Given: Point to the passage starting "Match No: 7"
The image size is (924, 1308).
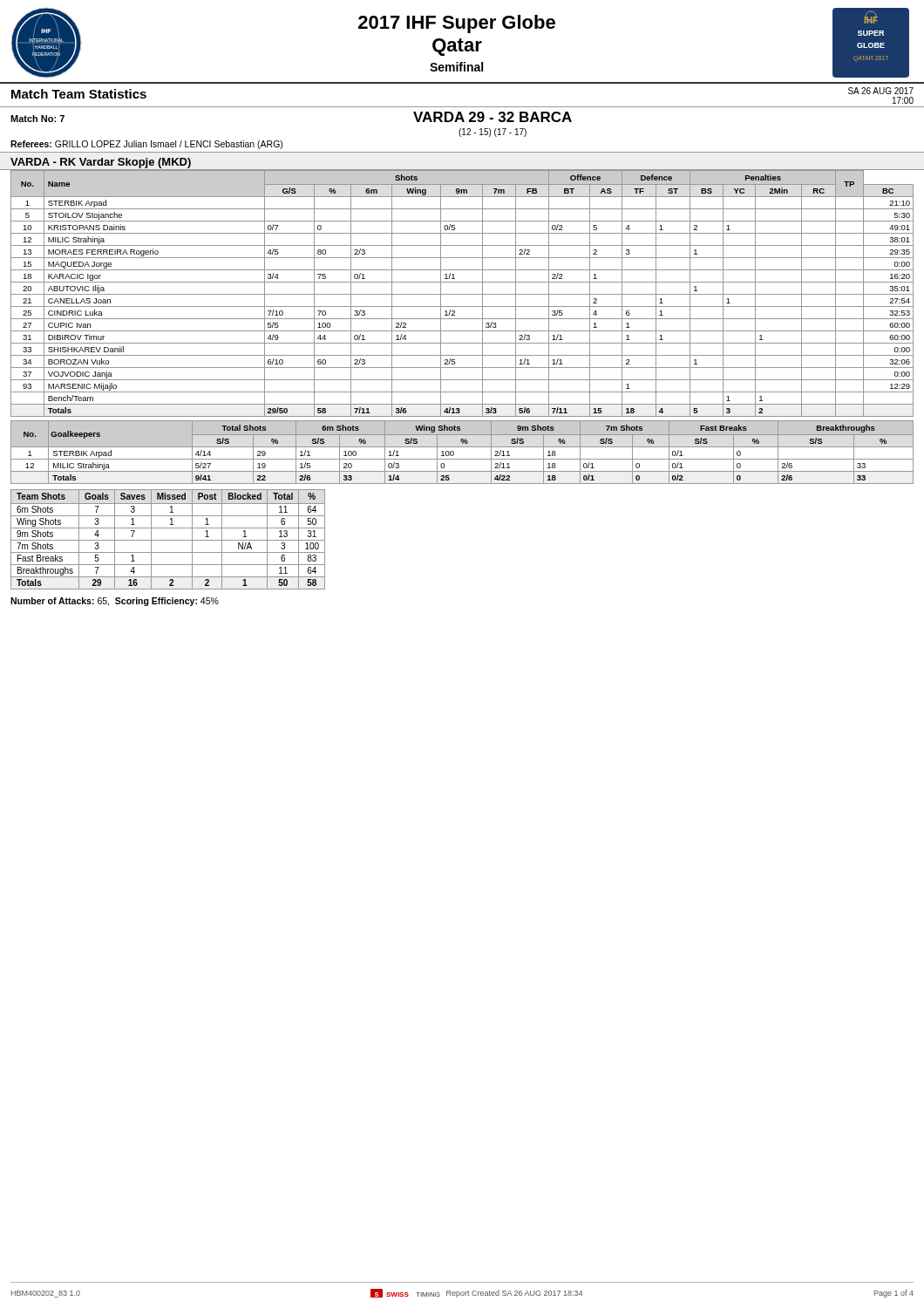Looking at the screenshot, I should point(38,119).
